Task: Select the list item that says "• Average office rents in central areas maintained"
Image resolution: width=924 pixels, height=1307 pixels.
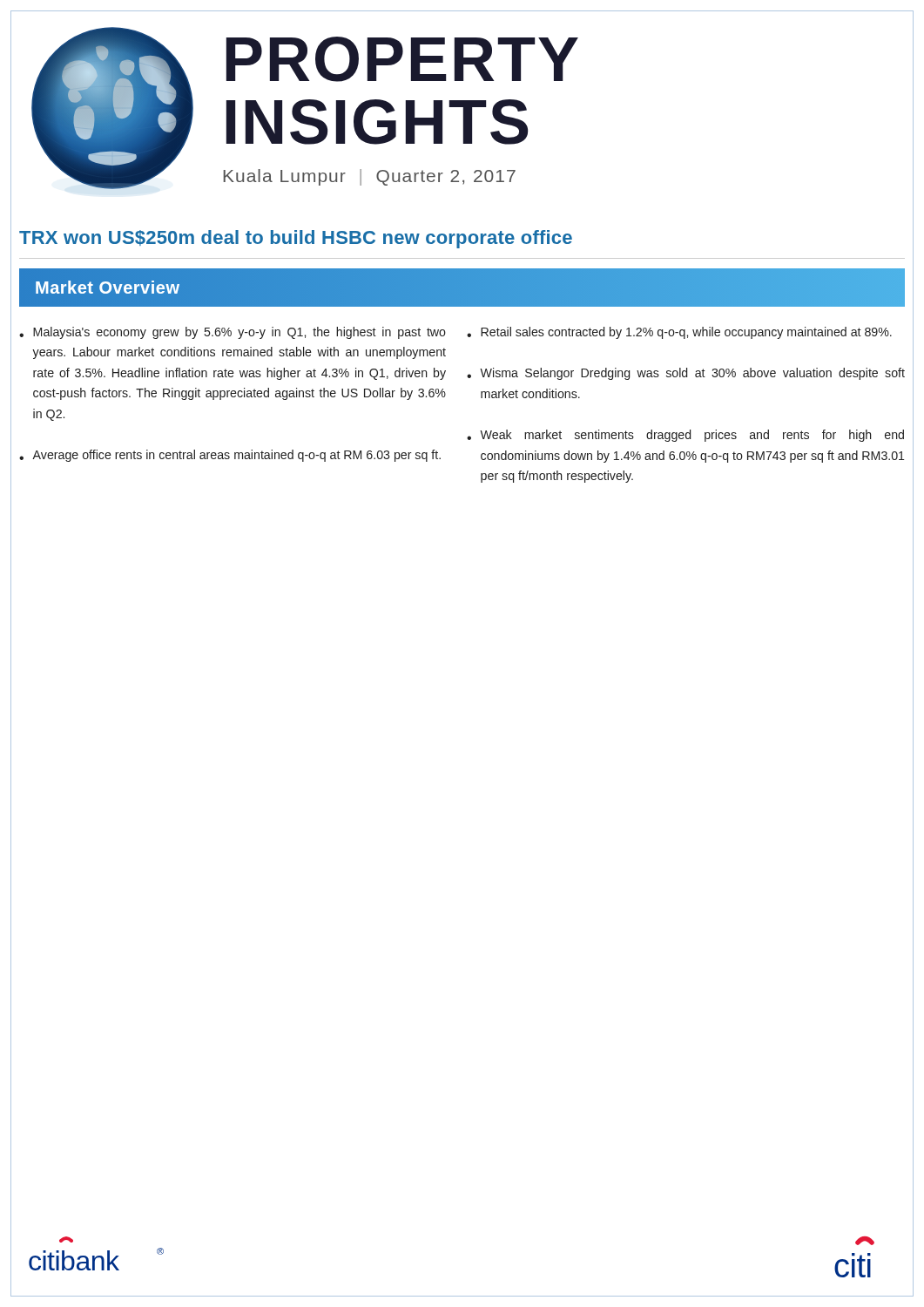Action: pos(230,456)
